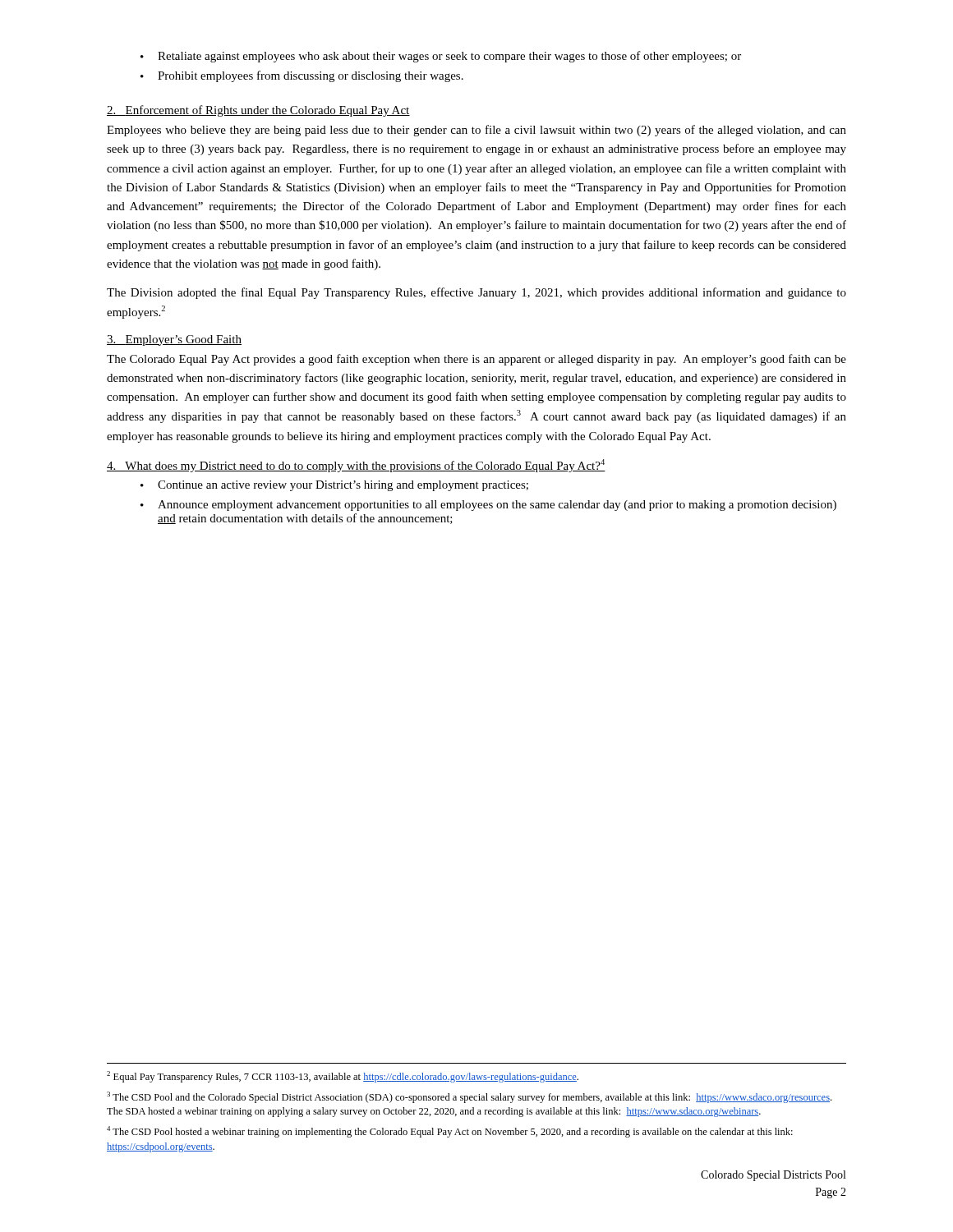Where is the passage that starts "2 Equal Pay"?

point(343,1076)
